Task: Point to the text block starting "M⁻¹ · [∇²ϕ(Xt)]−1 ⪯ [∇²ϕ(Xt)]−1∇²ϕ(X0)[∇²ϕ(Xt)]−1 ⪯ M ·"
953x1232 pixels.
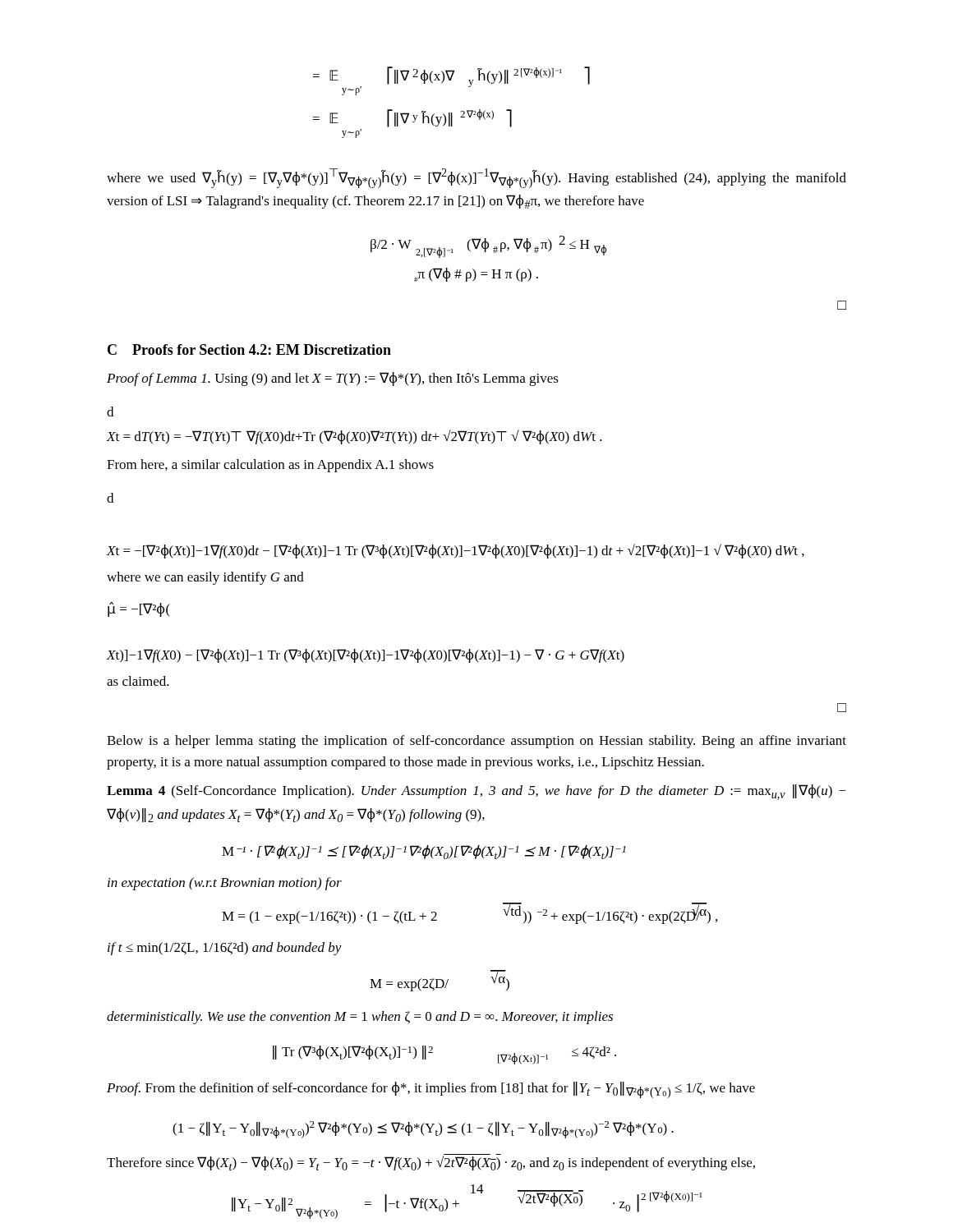Action: coord(476,850)
